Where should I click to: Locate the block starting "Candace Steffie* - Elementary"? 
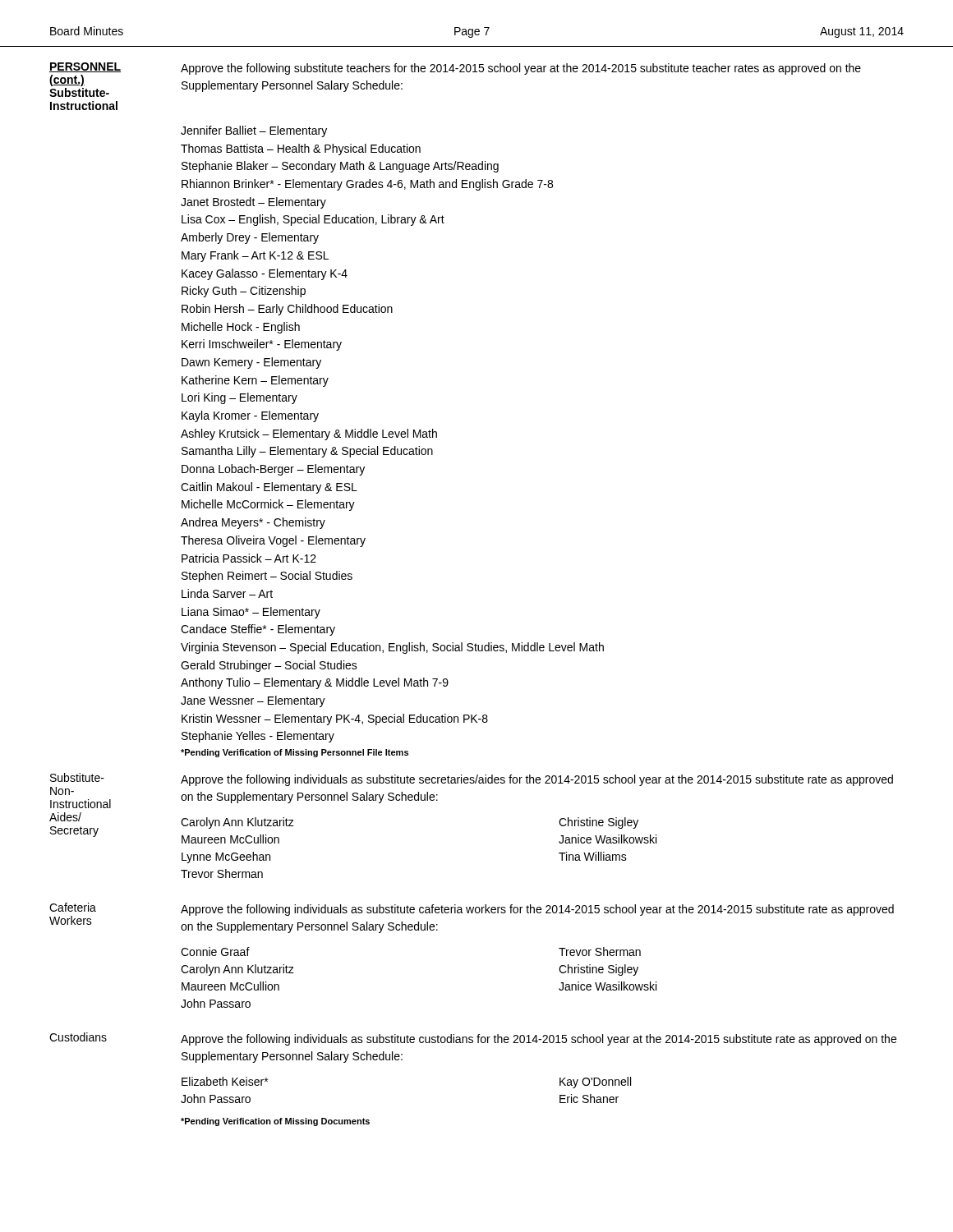[258, 629]
